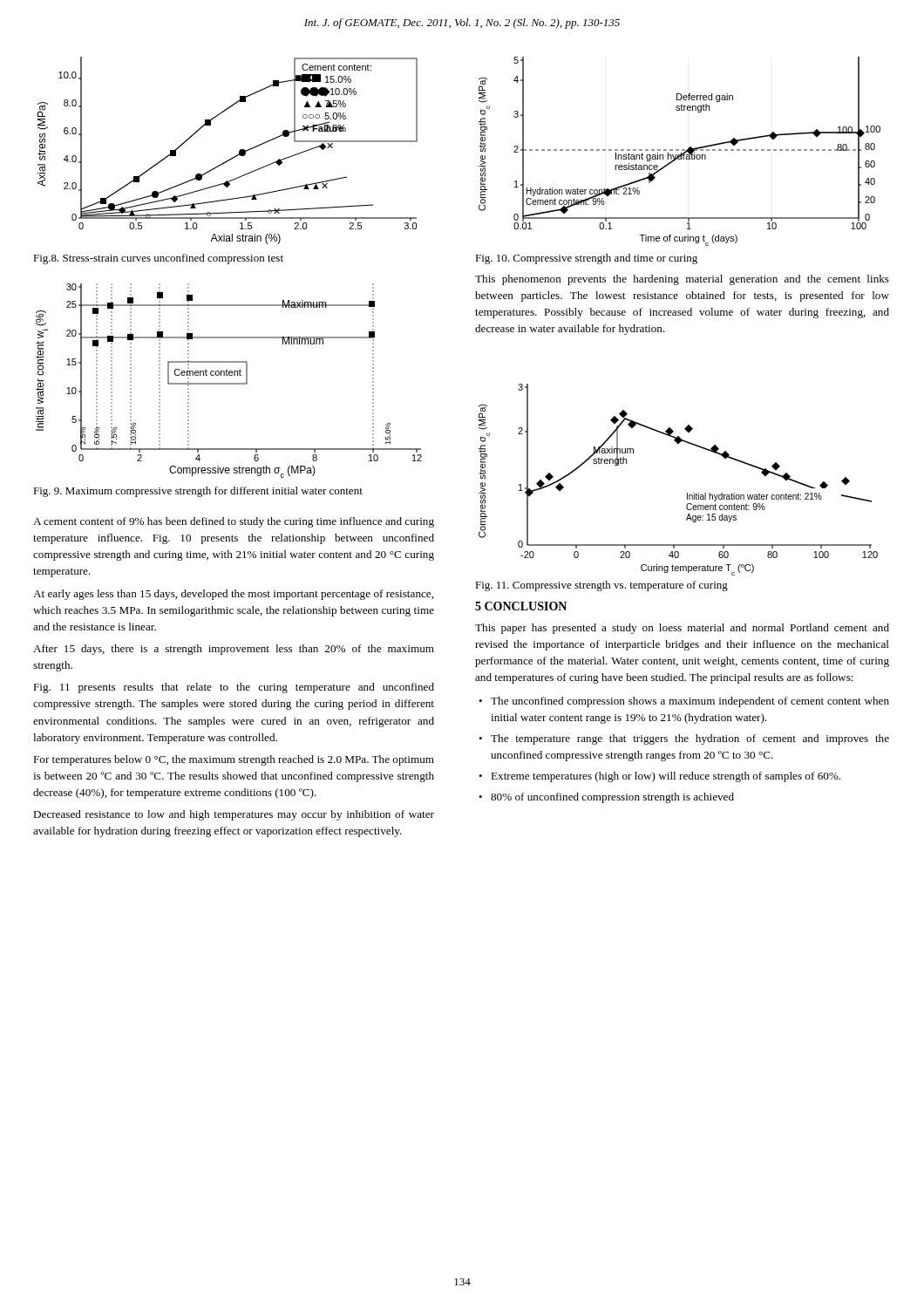Find the element starting "This paper has presented a study on"
Screen dimensions: 1308x924
point(682,652)
